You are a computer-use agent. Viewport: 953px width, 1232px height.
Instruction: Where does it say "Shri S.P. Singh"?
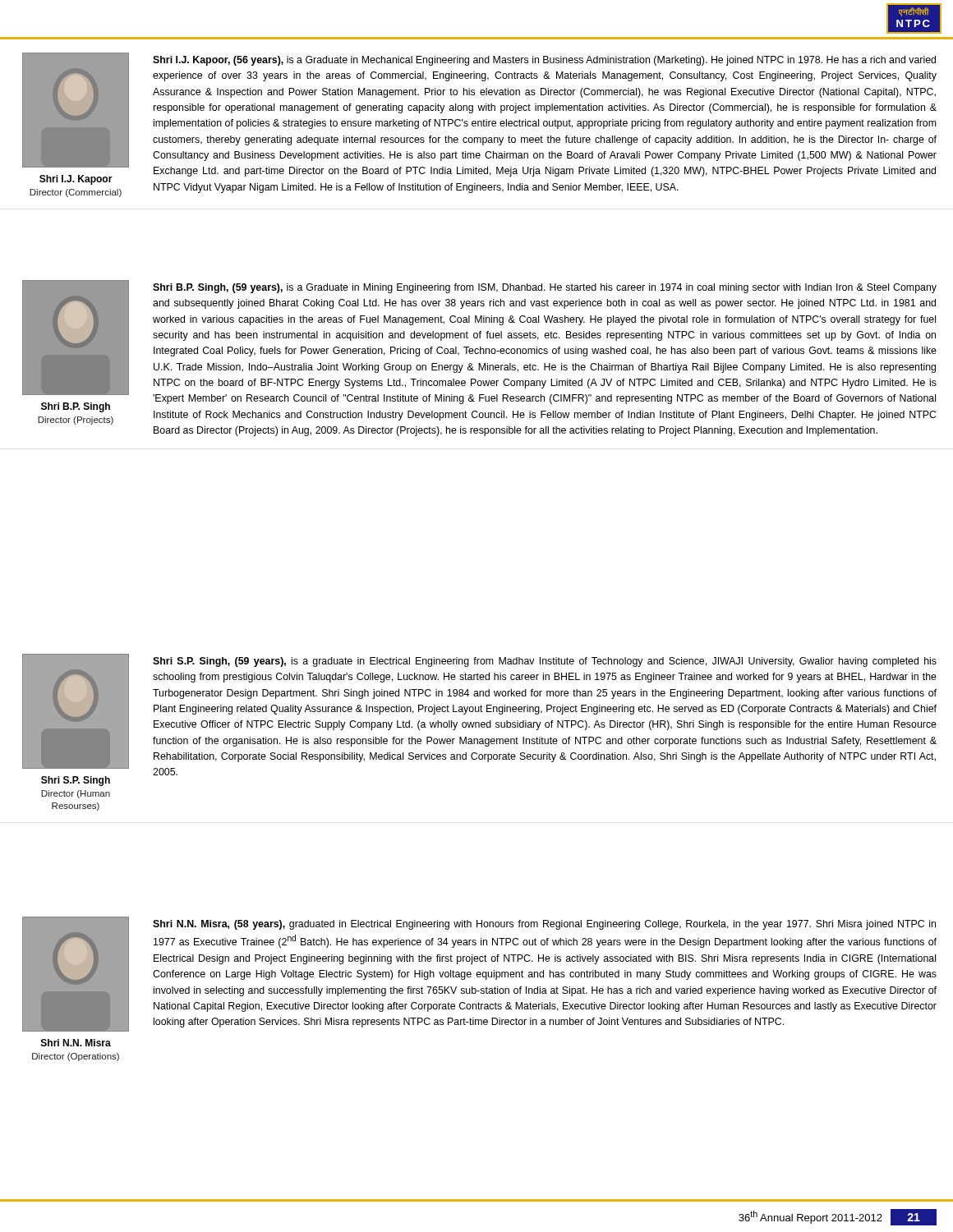(76, 780)
